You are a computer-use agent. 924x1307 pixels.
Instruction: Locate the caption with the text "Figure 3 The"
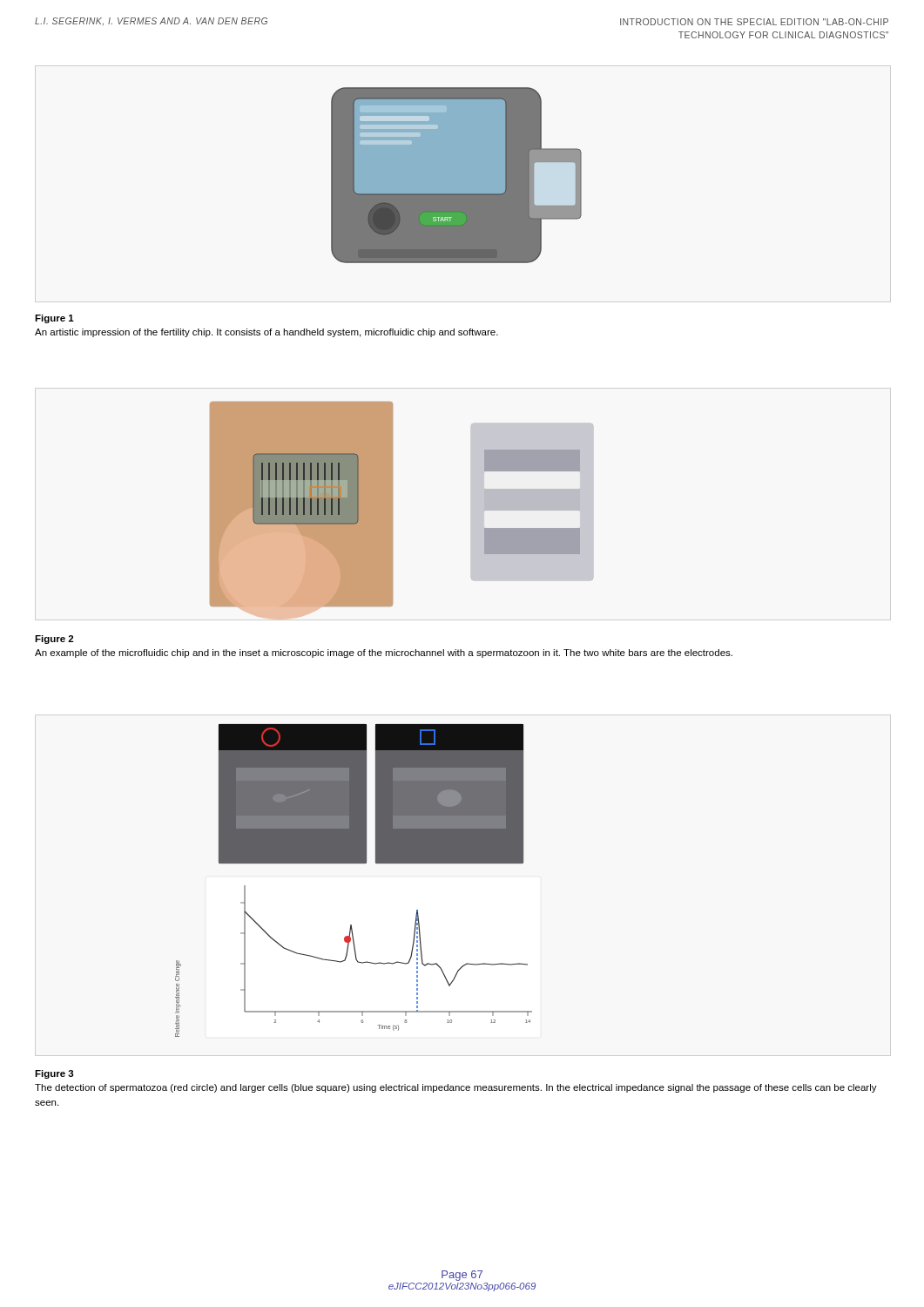coord(462,1087)
